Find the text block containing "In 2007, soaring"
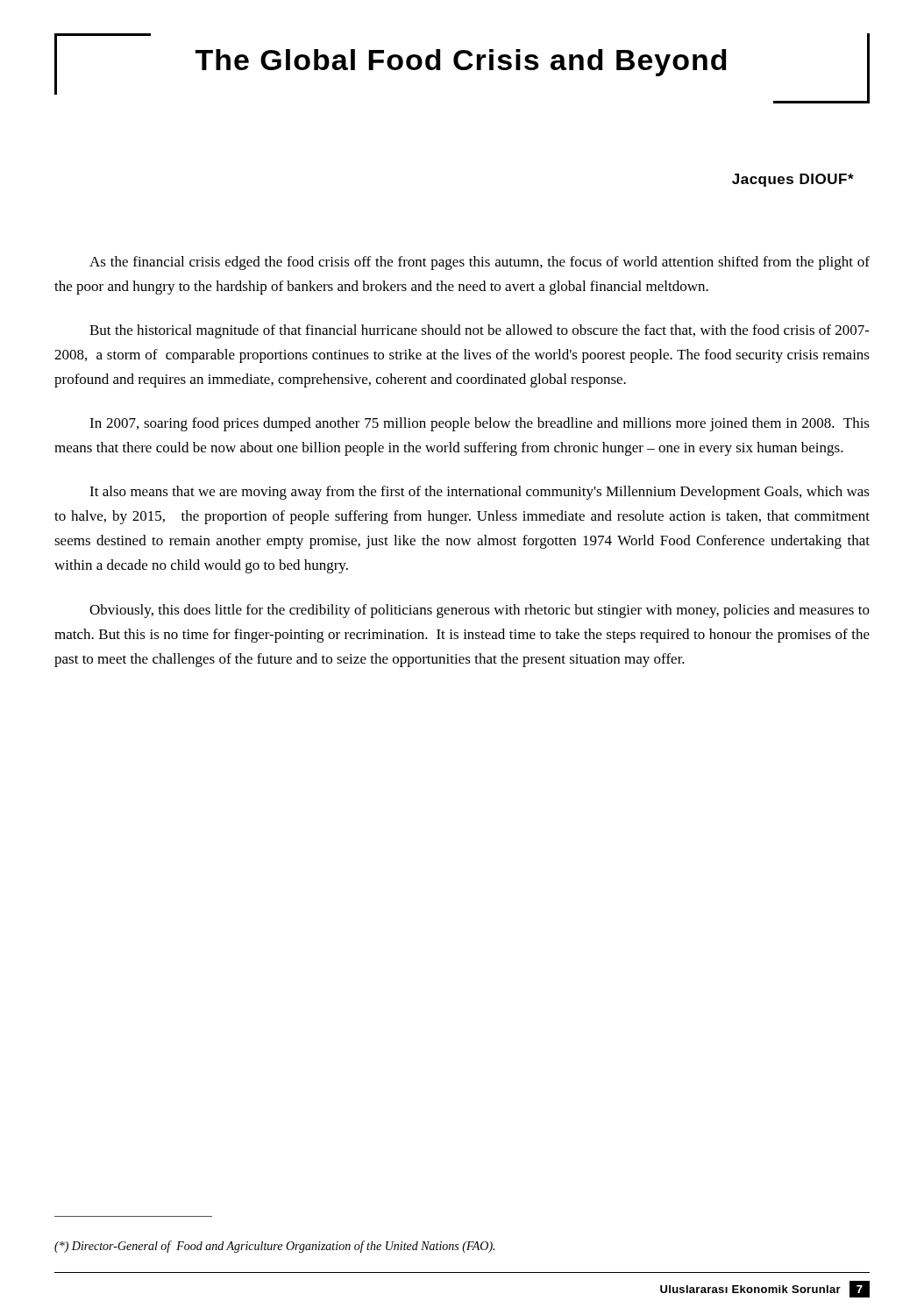 462,436
